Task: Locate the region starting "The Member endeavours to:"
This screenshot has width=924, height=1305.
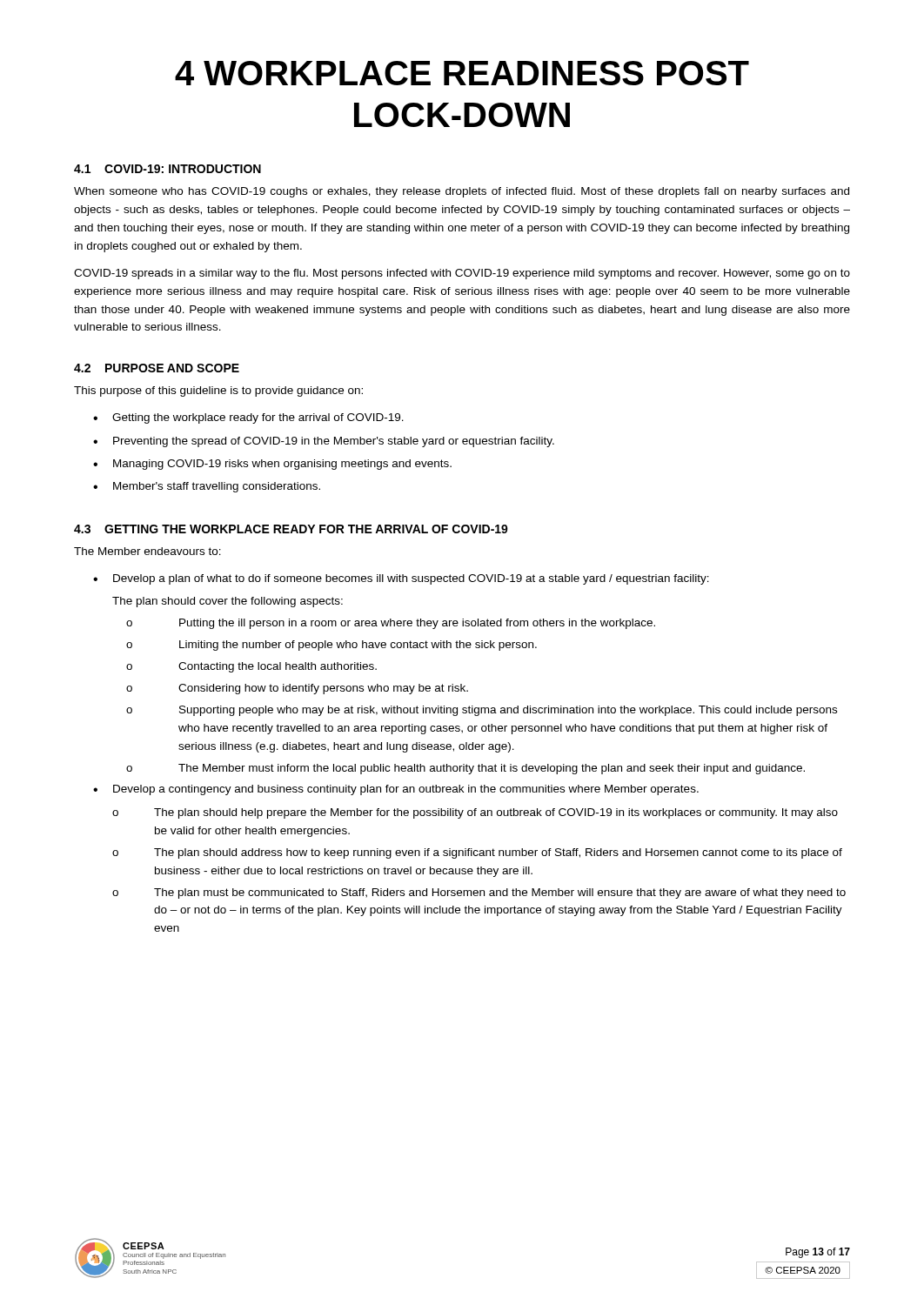Action: (x=148, y=551)
